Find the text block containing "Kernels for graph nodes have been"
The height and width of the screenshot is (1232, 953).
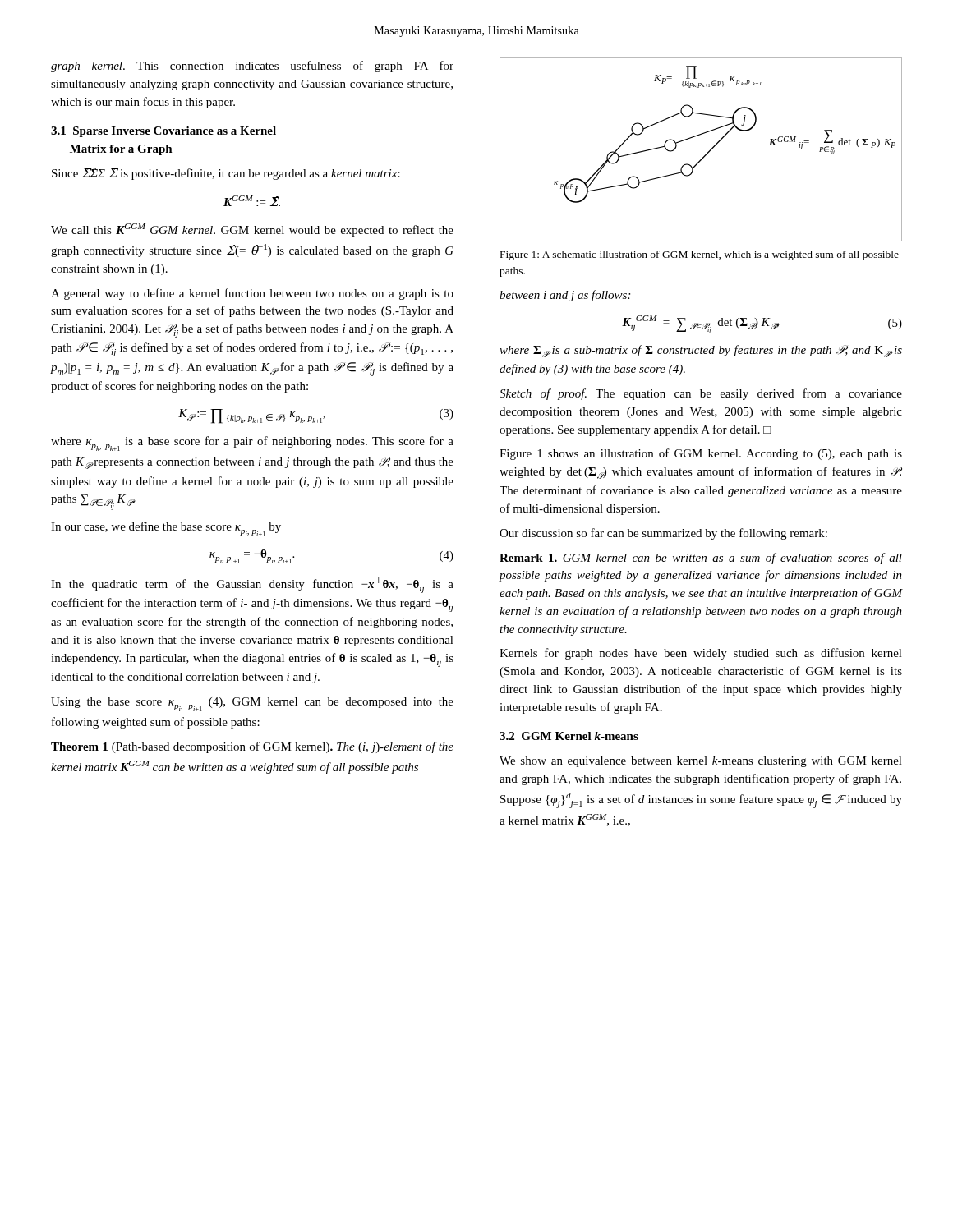coord(701,681)
